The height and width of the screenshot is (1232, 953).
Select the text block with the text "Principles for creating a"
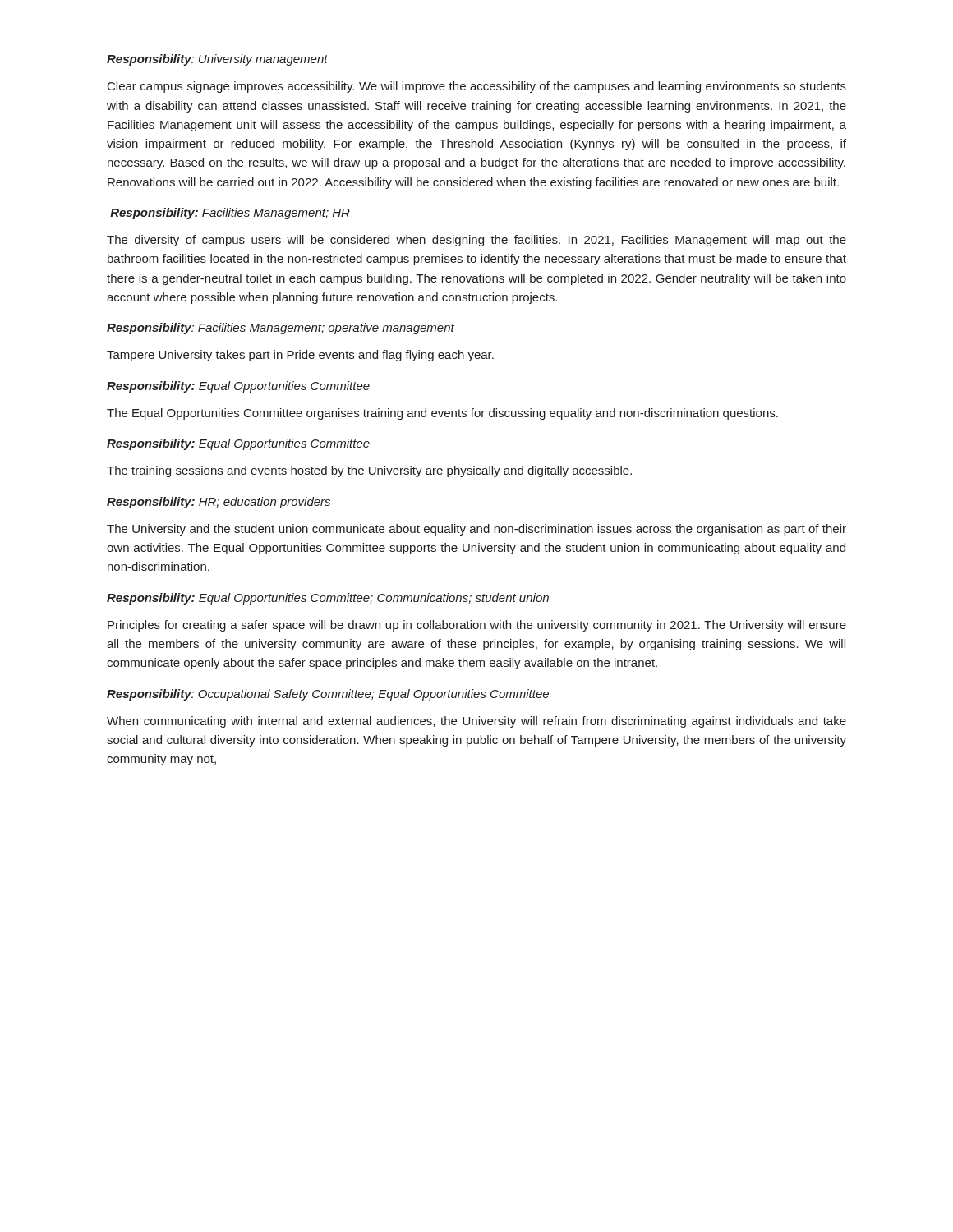(476, 644)
